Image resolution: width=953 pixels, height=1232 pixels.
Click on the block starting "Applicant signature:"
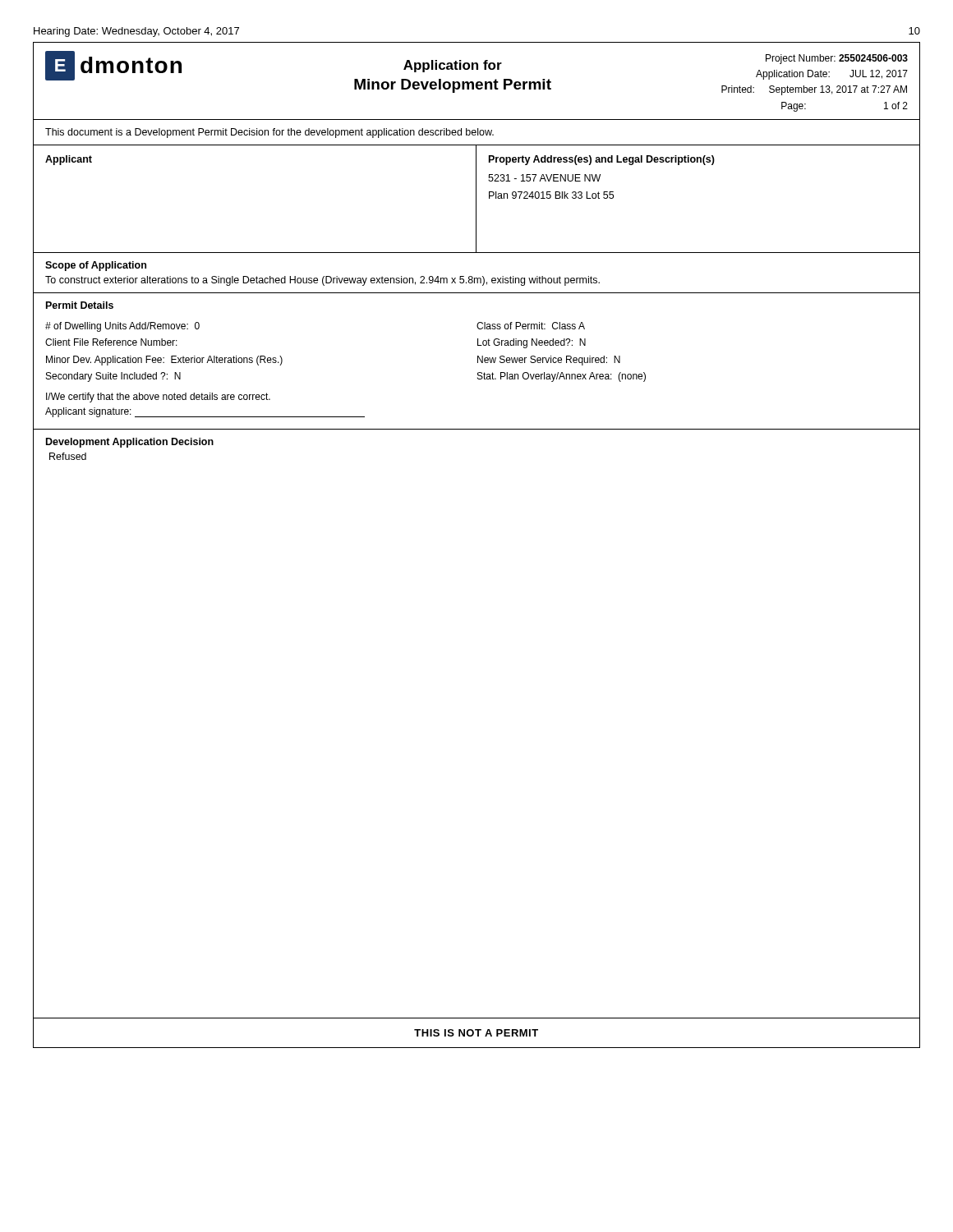[x=205, y=412]
